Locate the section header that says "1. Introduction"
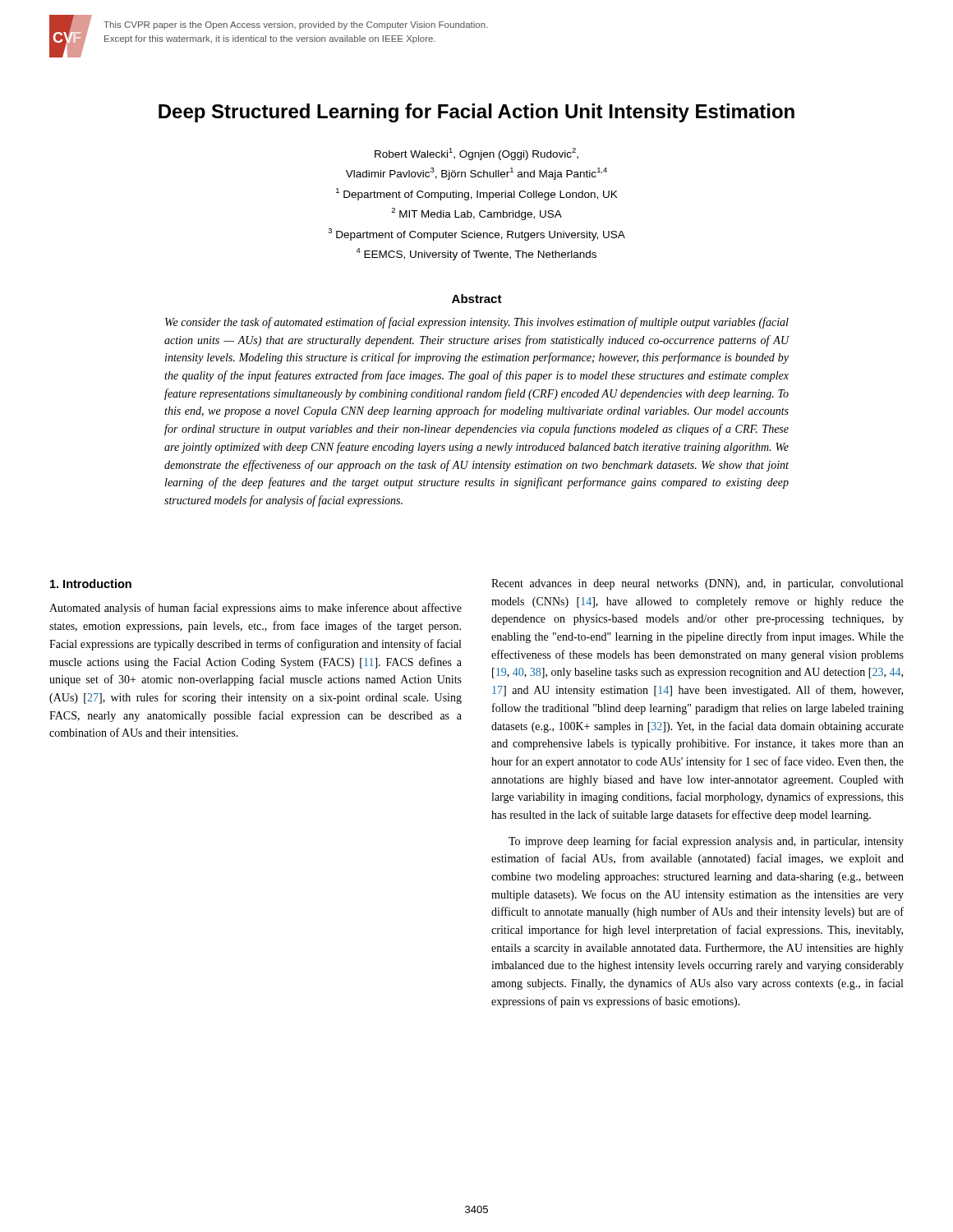953x1232 pixels. pos(91,584)
